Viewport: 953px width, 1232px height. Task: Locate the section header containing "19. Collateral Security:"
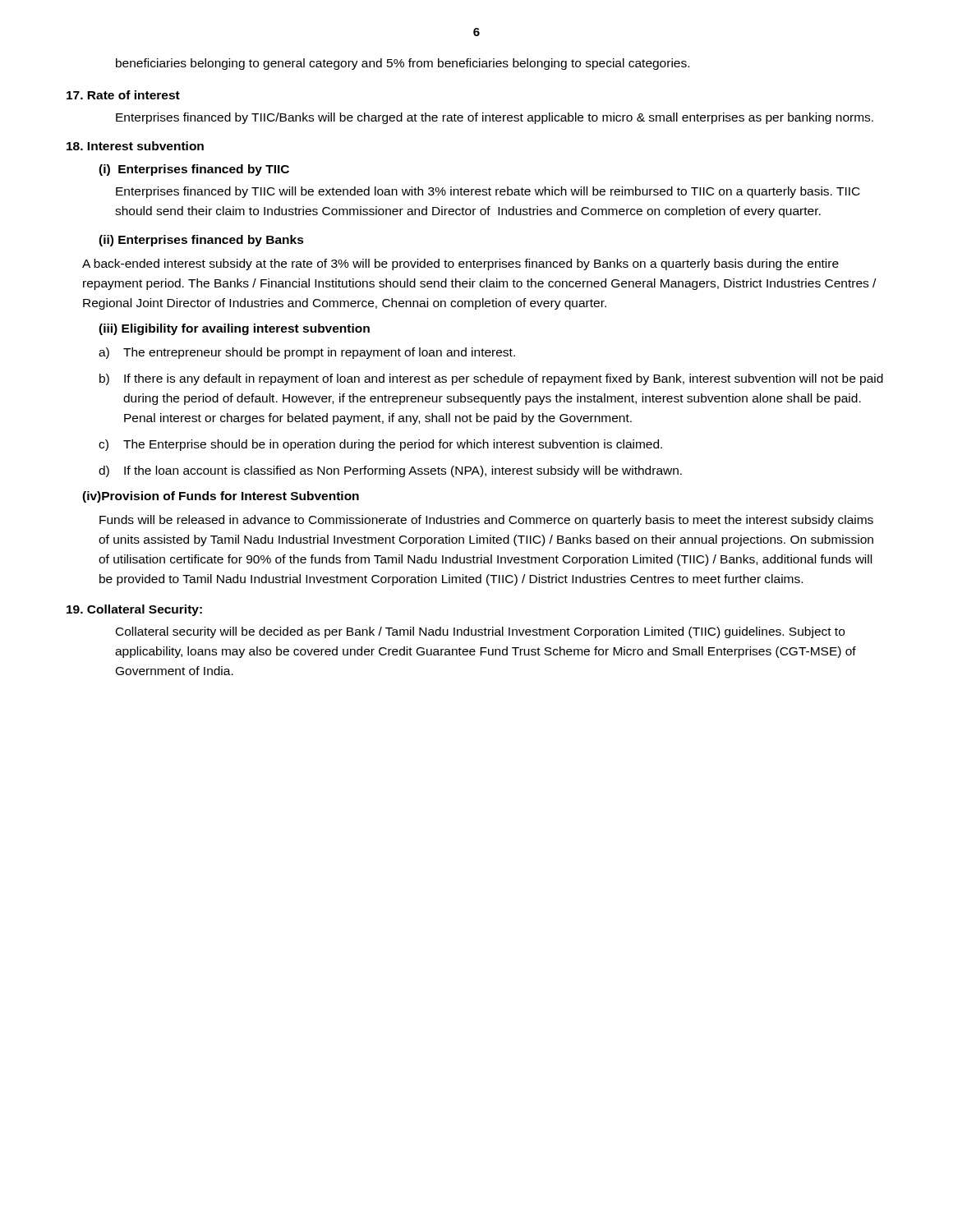tap(134, 609)
